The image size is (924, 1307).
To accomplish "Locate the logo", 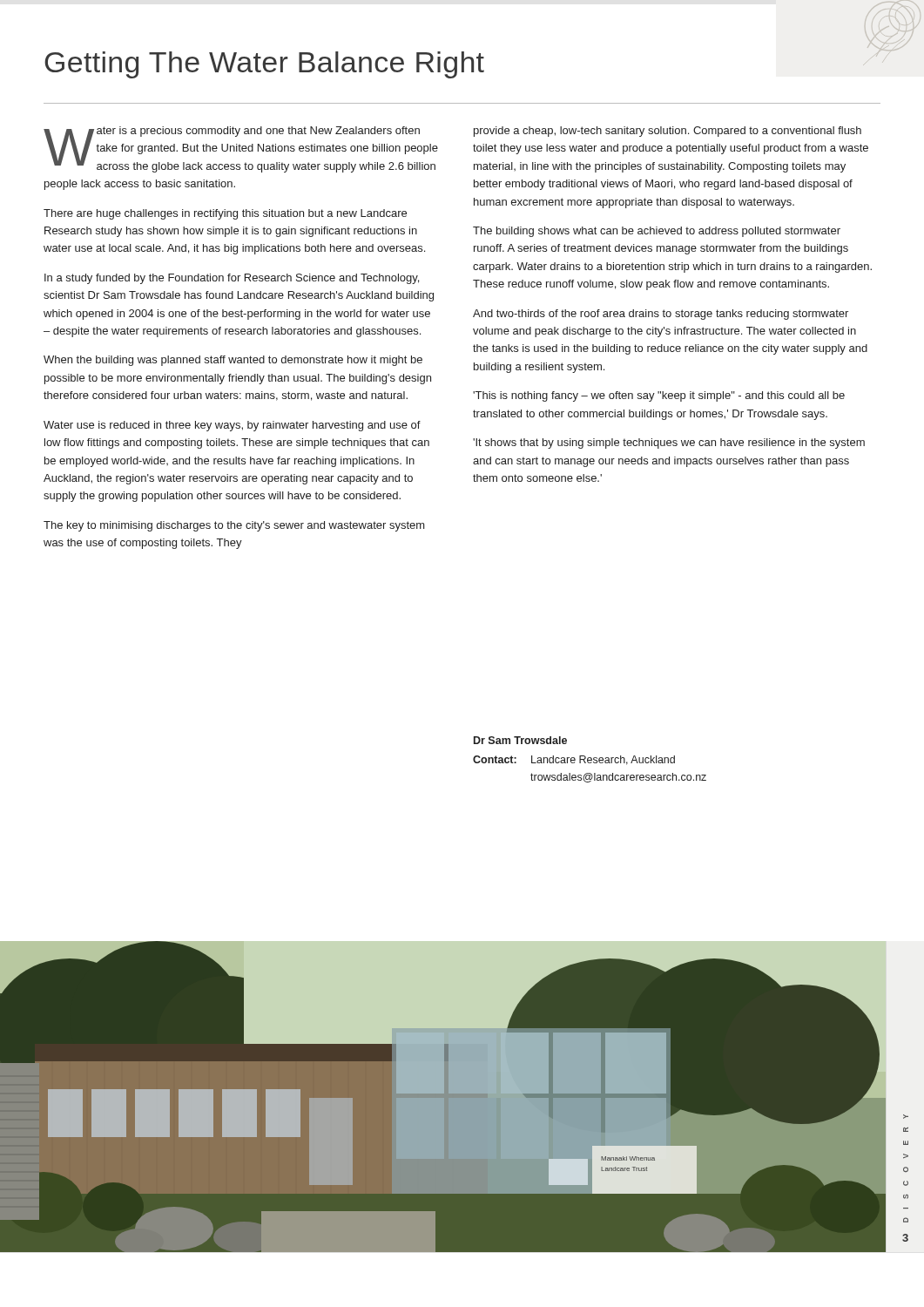I will click(x=850, y=38).
